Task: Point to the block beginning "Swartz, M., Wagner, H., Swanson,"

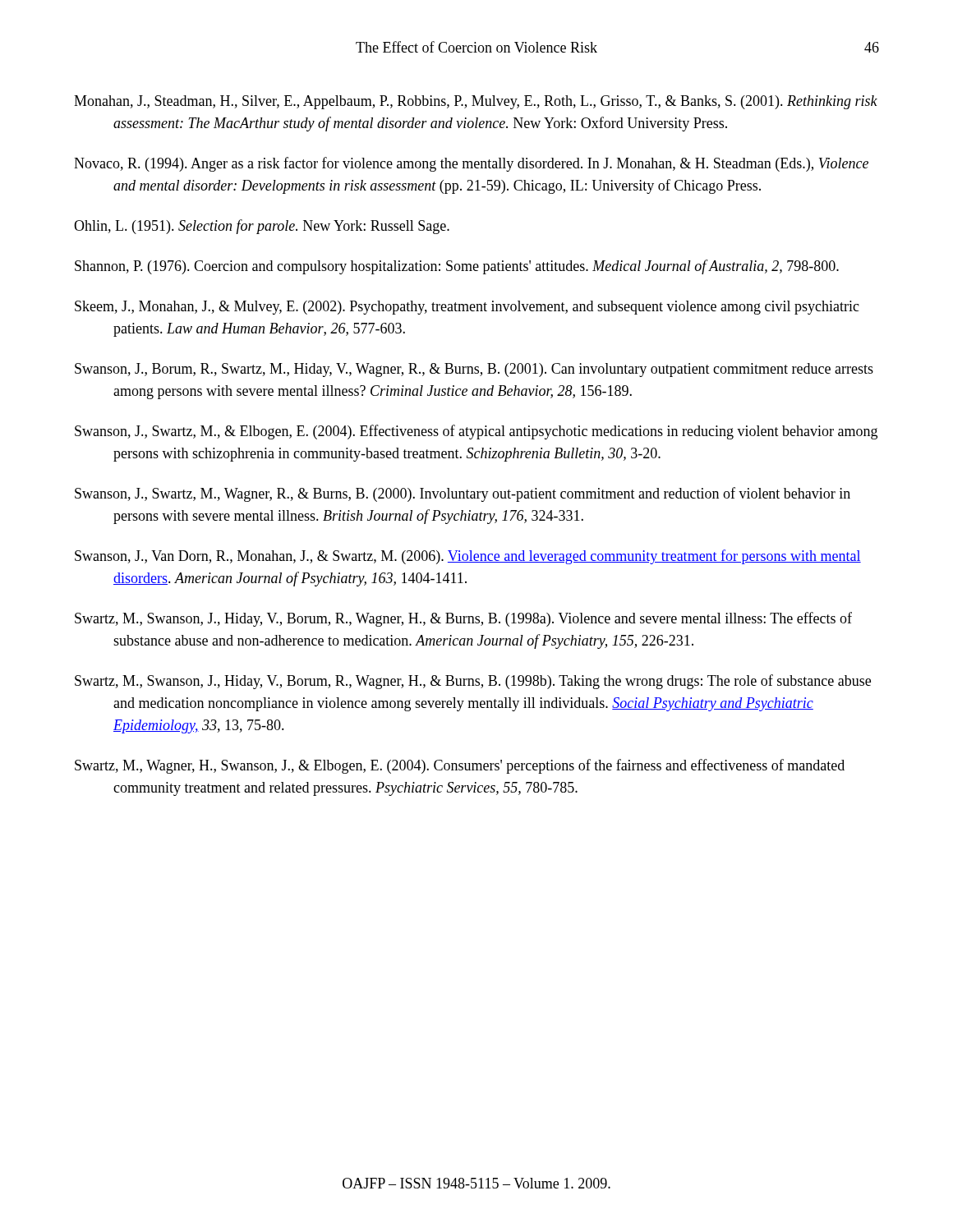Action: [x=459, y=777]
